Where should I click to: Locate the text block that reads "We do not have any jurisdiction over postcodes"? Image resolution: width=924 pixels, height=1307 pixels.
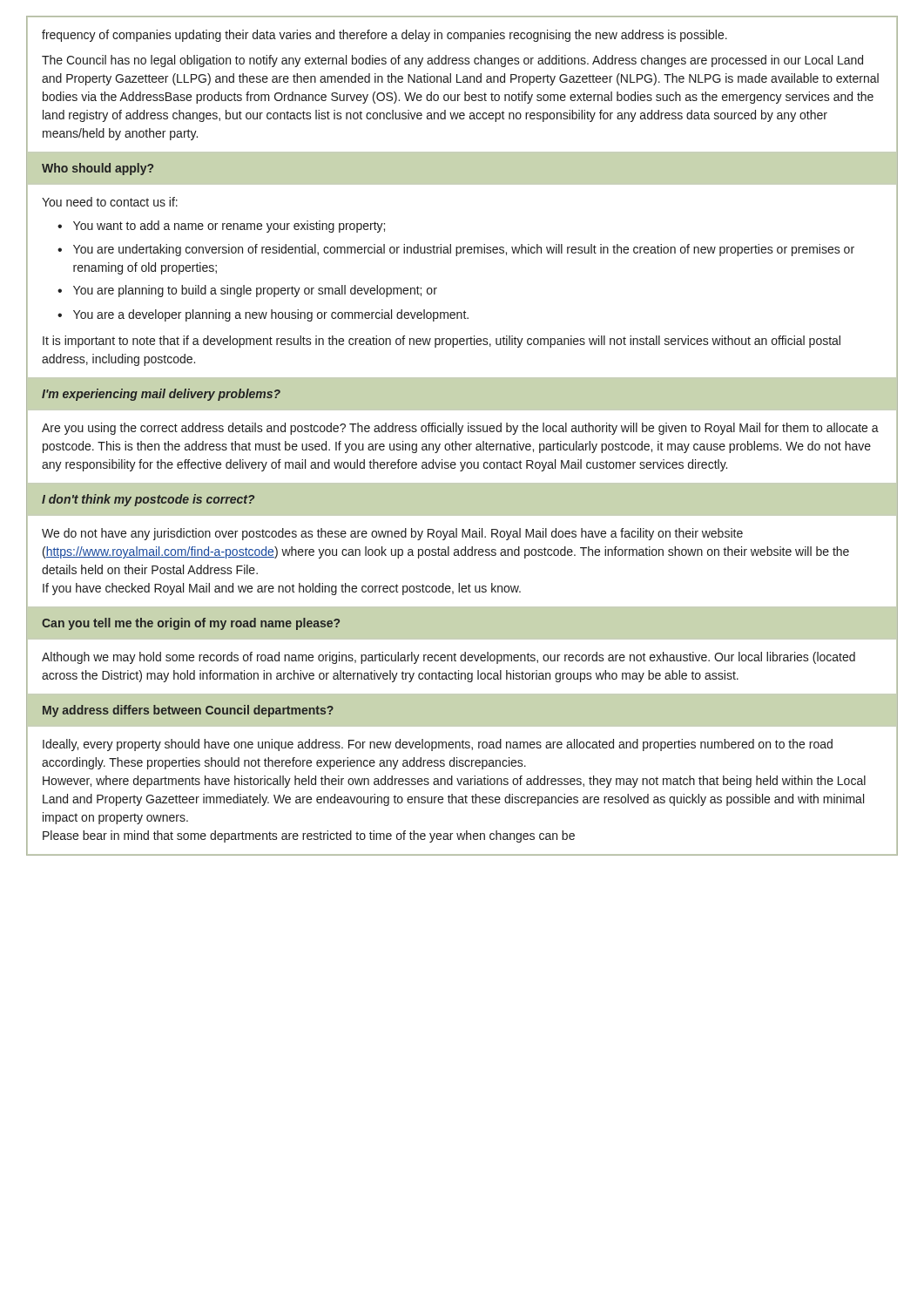click(462, 552)
